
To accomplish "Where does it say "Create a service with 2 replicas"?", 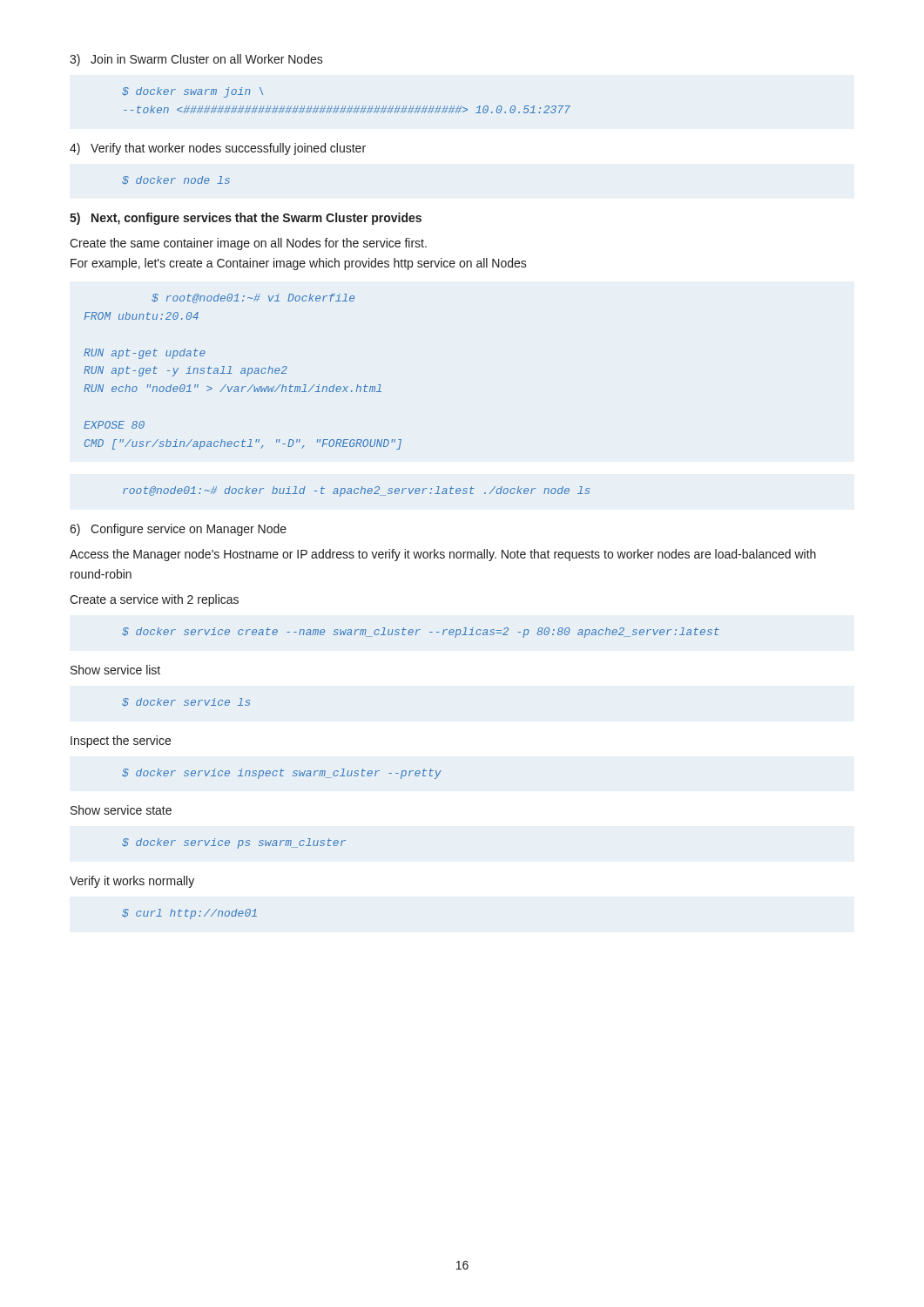I will [x=154, y=599].
